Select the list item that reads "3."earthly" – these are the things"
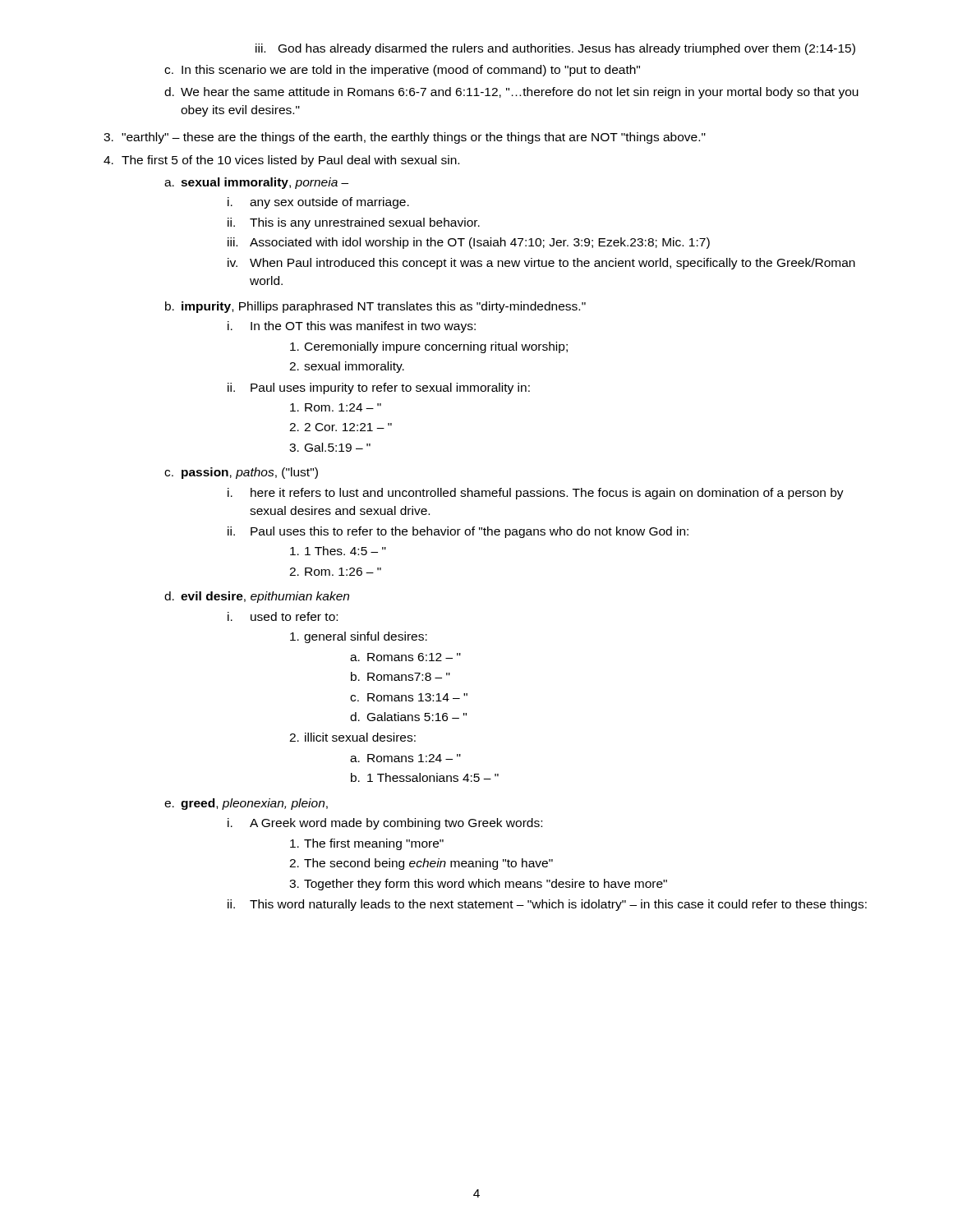Image resolution: width=953 pixels, height=1232 pixels. click(491, 137)
